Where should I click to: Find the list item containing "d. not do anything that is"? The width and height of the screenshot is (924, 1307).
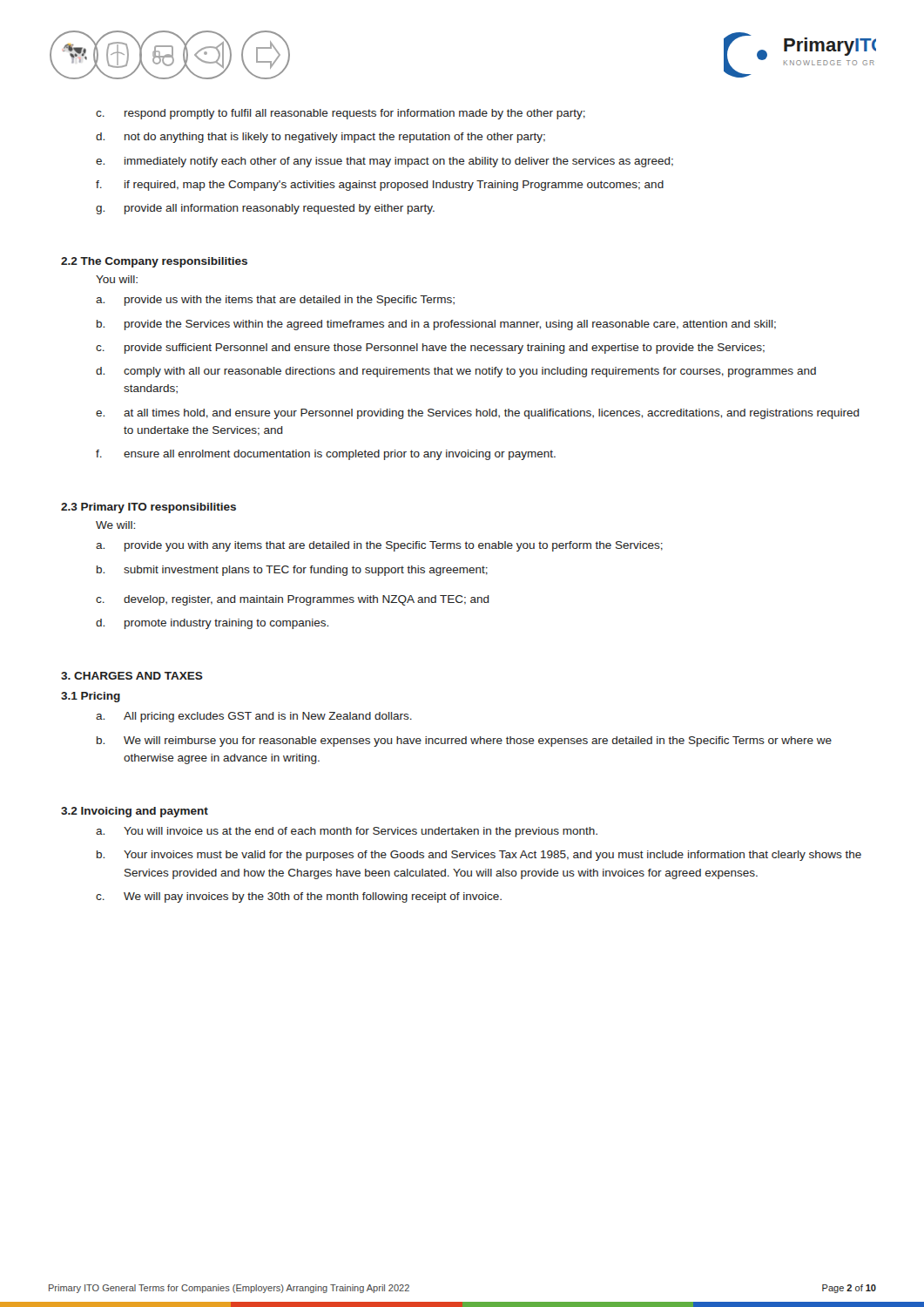point(479,137)
